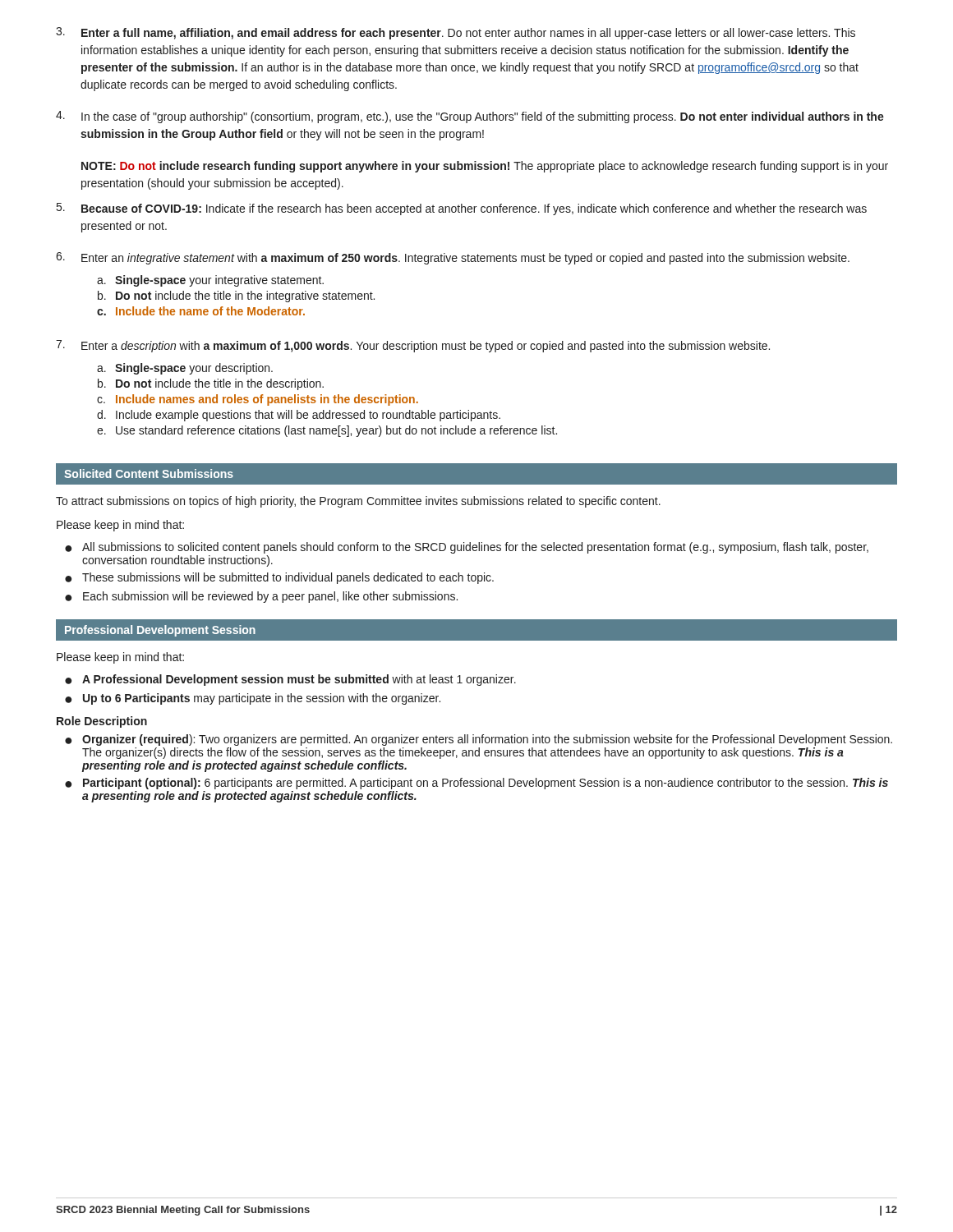Click on the list item containing "7. Enter a description"

[x=413, y=346]
